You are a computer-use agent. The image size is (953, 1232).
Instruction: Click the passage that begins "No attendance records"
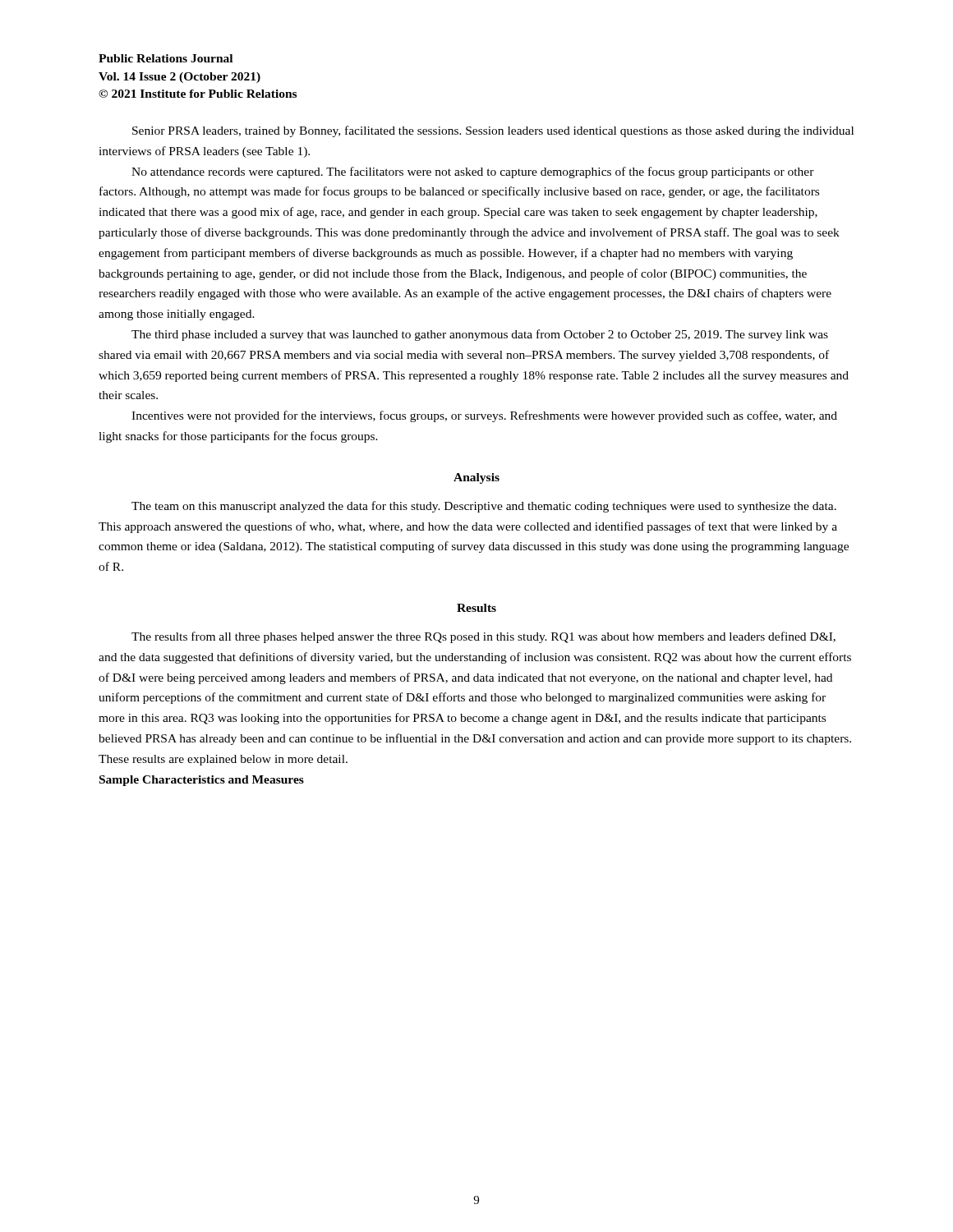(x=476, y=243)
